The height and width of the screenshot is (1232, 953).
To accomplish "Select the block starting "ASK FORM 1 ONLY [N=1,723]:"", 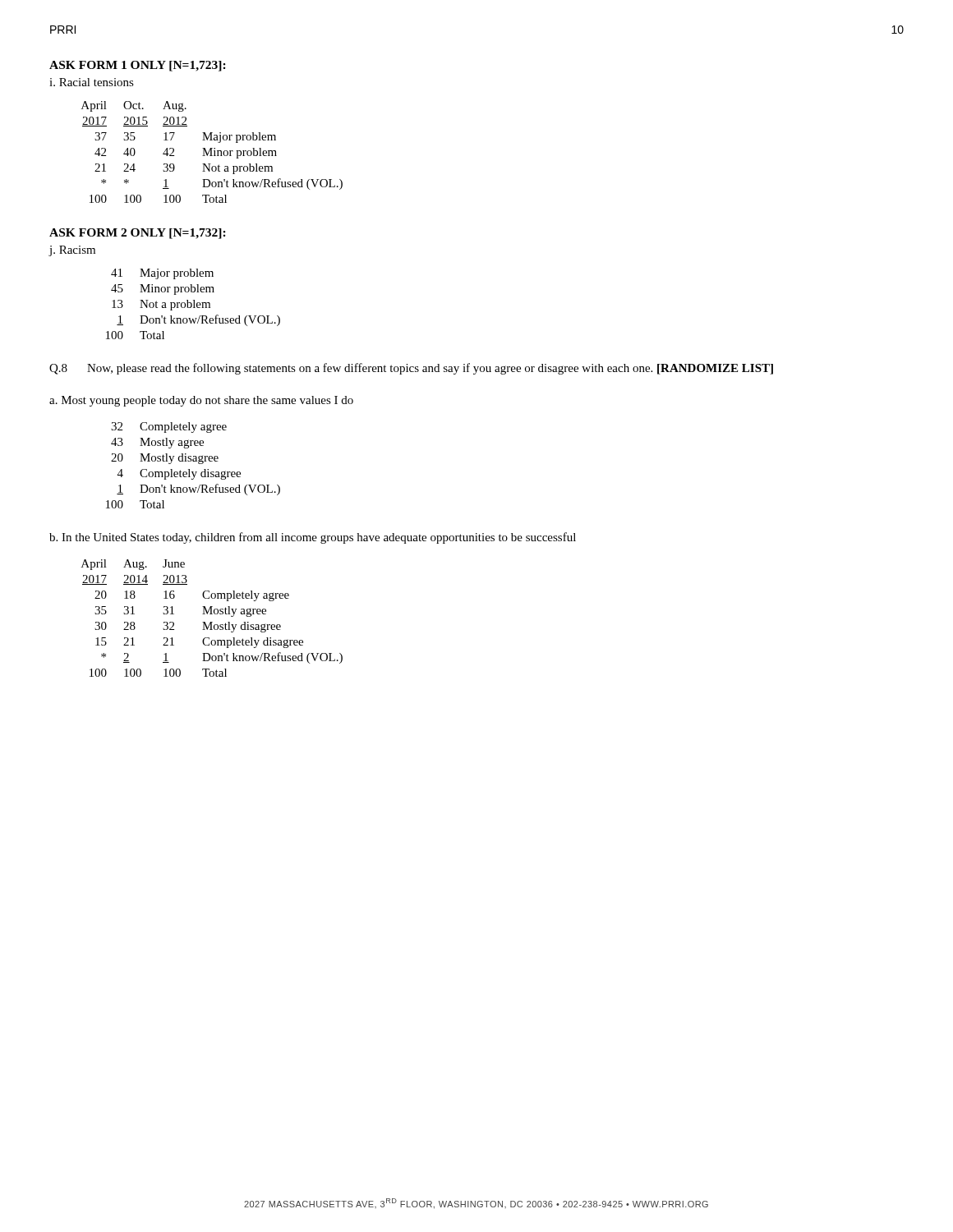I will [138, 64].
